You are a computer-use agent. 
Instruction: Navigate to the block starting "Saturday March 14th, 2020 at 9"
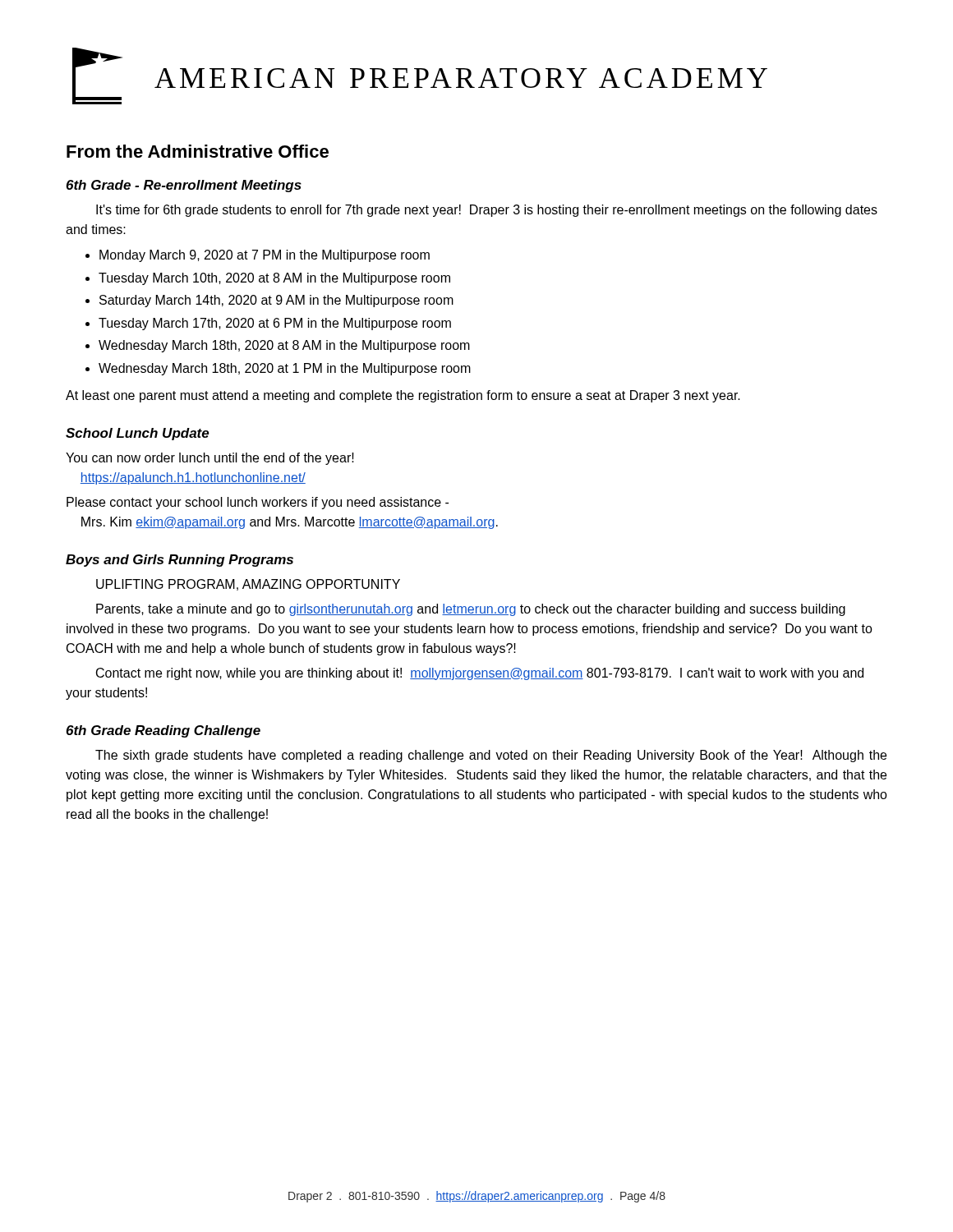click(x=276, y=300)
